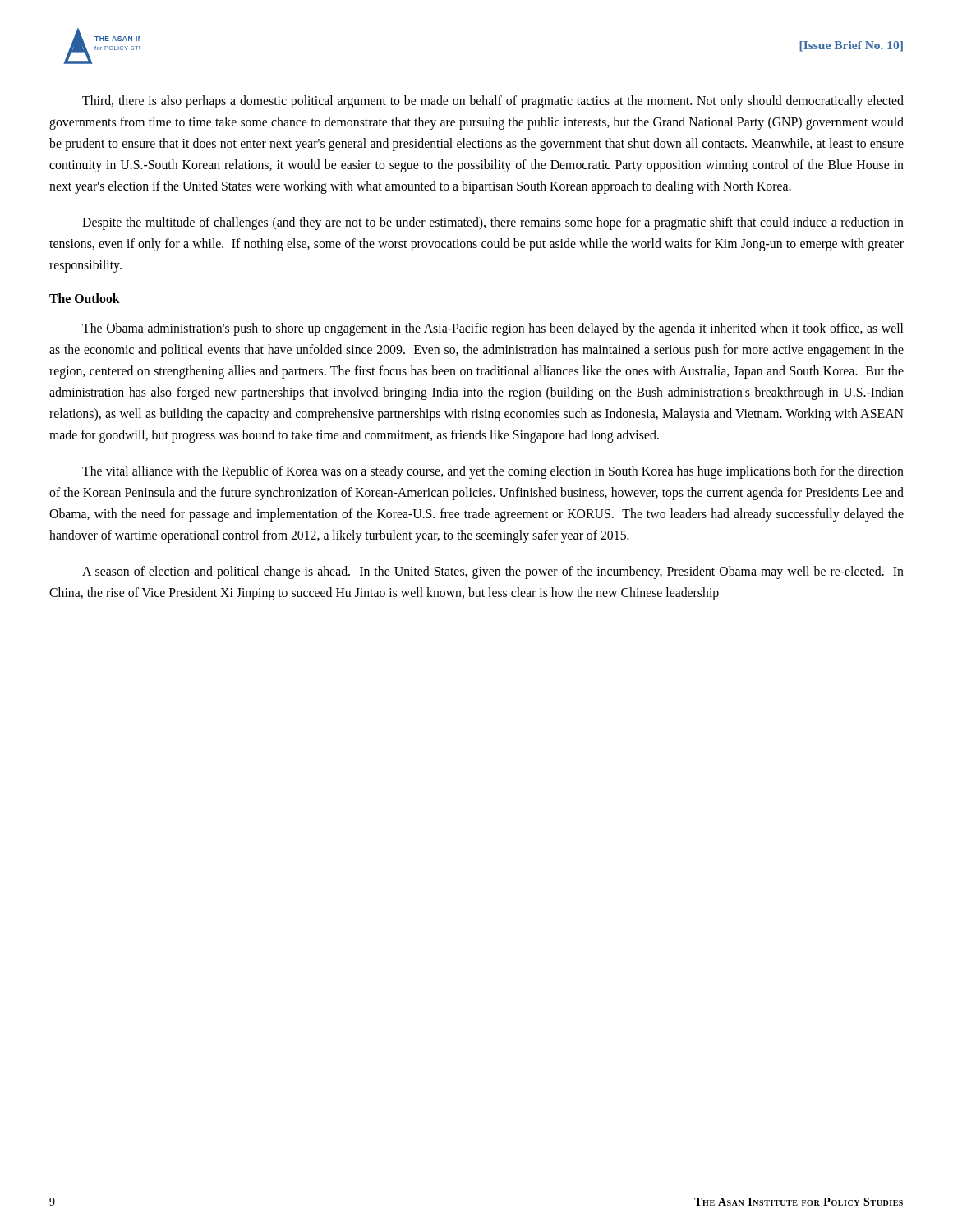Find the block starting "A season of election and political change"
This screenshot has width=953, height=1232.
[476, 582]
